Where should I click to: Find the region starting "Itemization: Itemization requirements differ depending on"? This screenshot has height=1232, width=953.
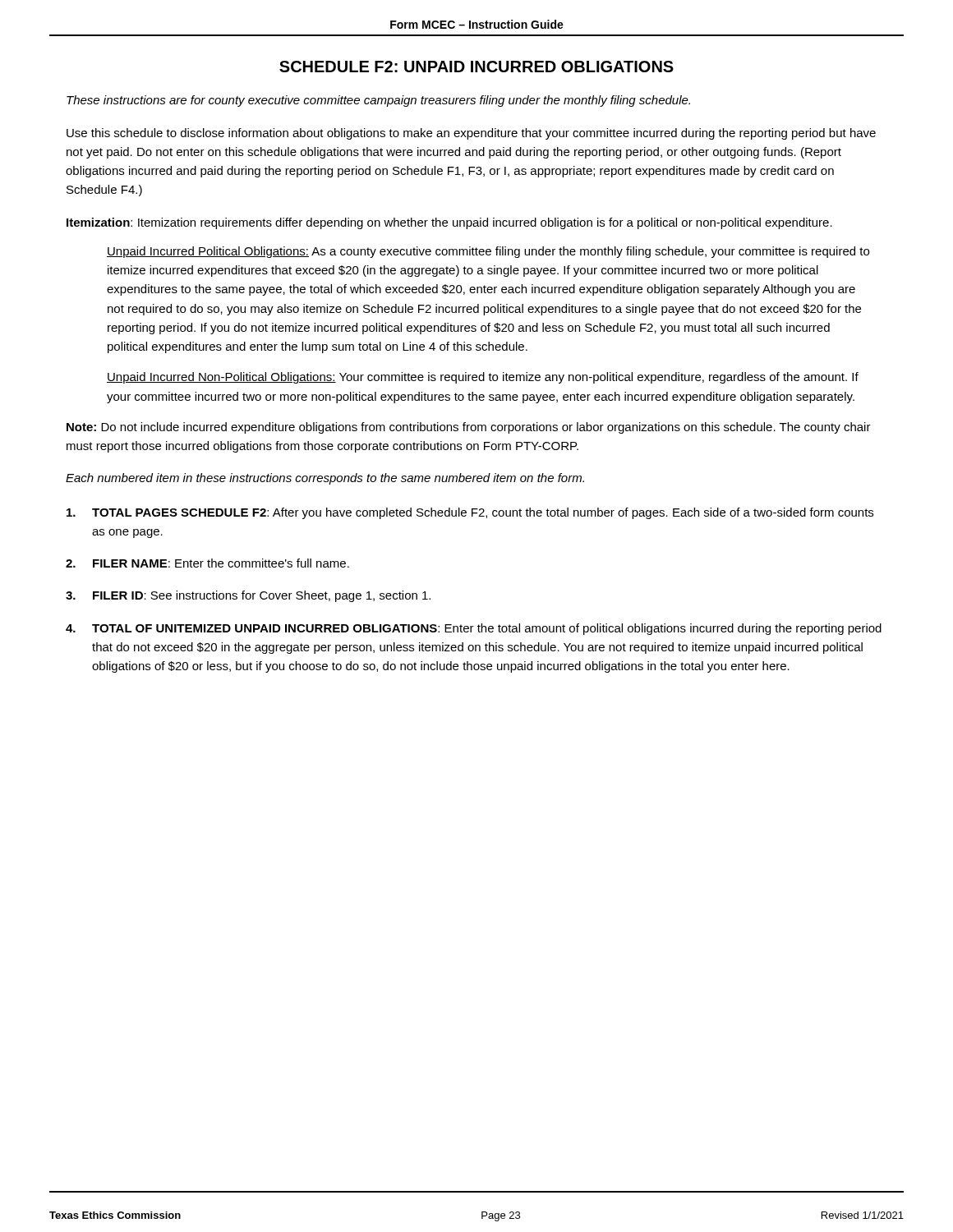click(449, 222)
